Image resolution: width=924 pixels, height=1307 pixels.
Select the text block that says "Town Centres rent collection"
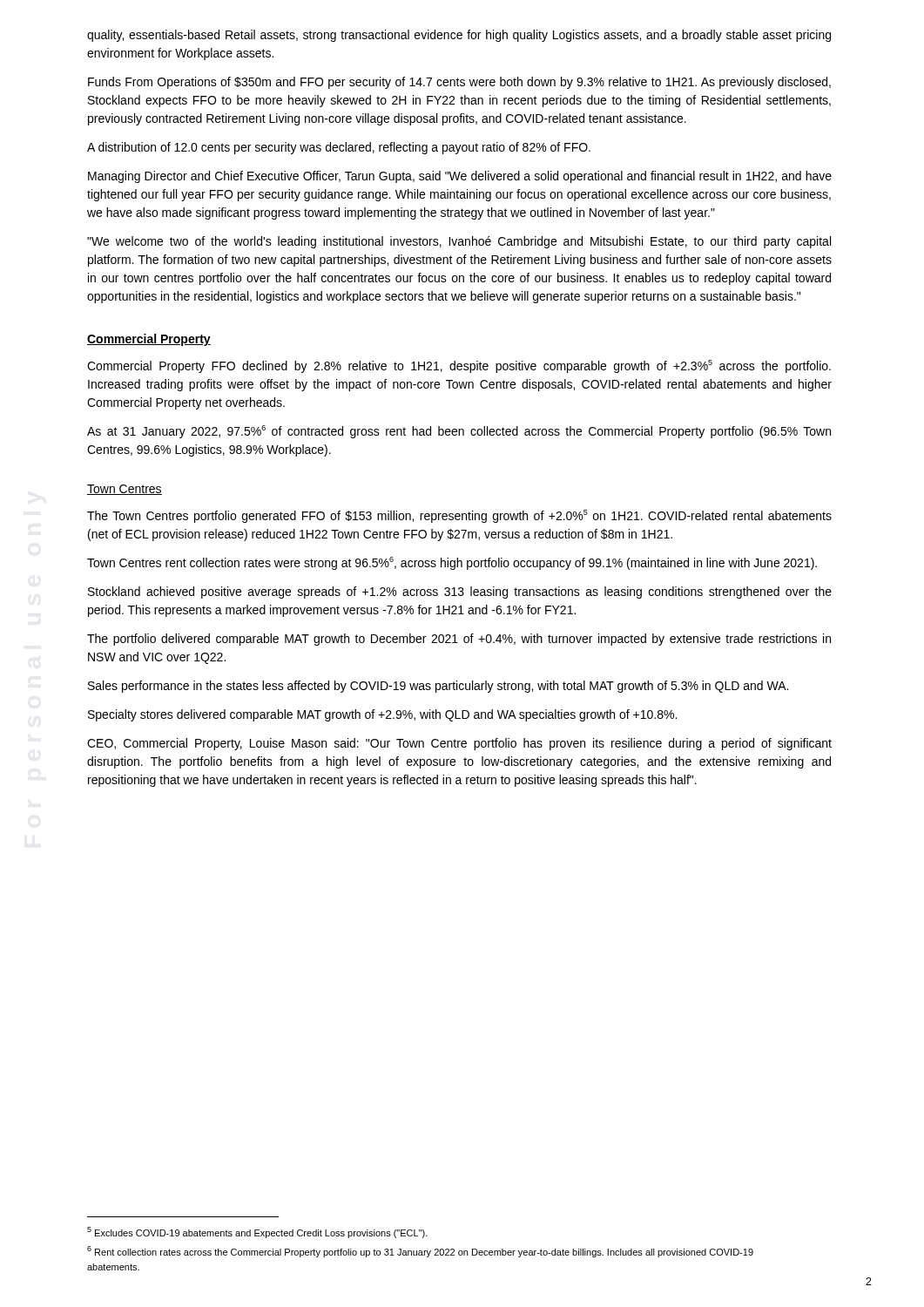pos(453,563)
